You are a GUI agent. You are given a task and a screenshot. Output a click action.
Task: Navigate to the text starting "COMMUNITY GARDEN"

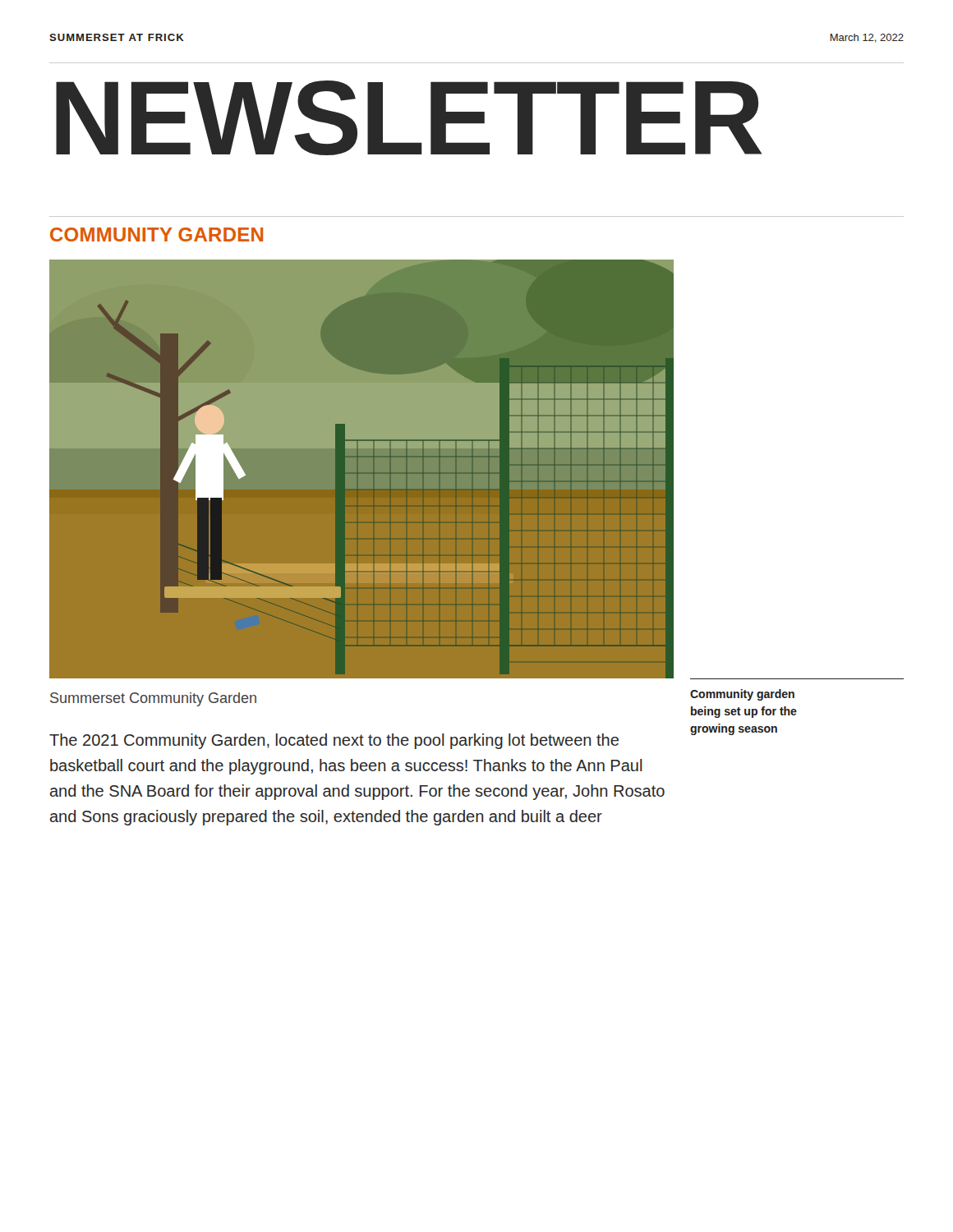pyautogui.click(x=157, y=235)
